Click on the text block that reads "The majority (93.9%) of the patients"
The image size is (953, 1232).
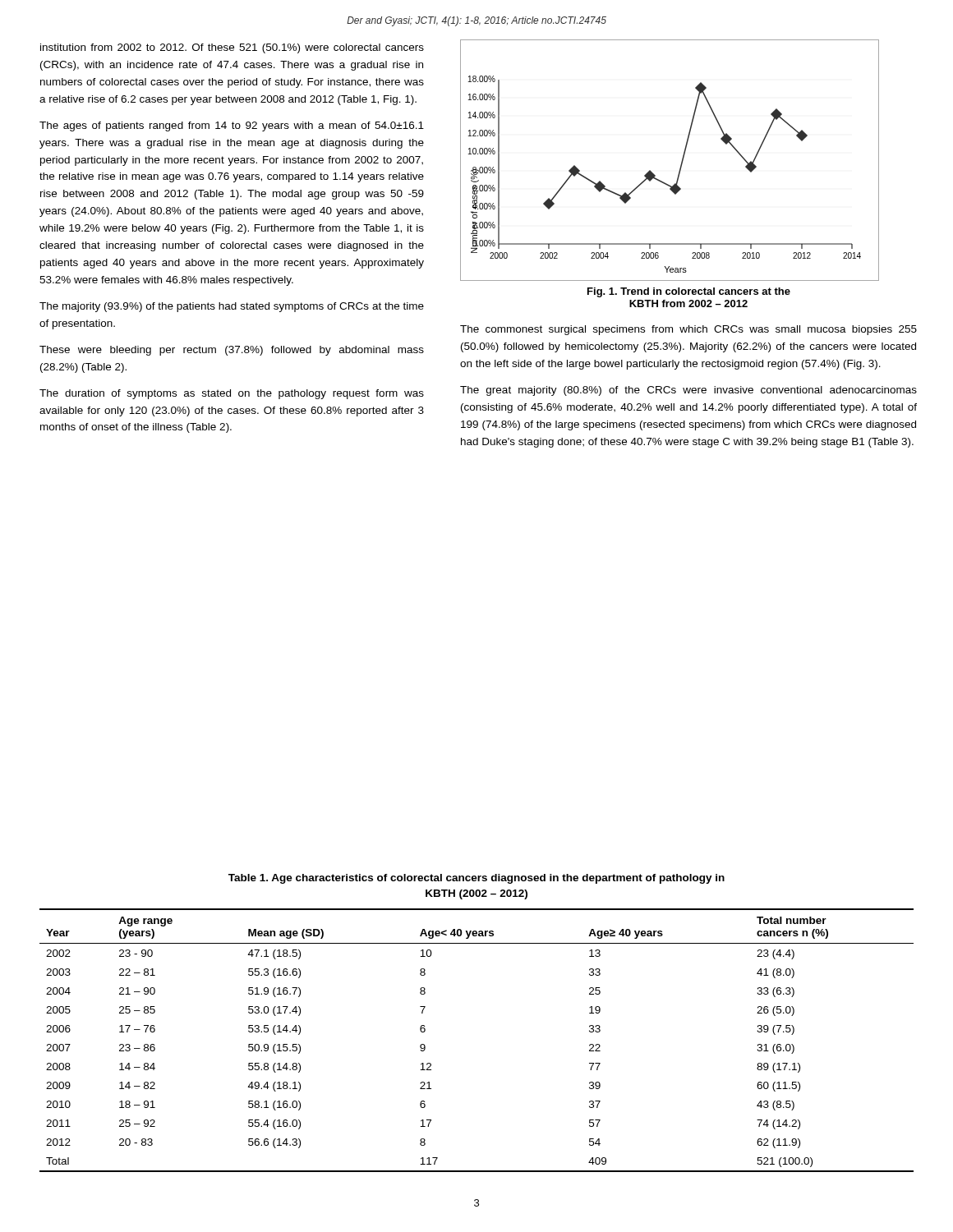coord(232,314)
